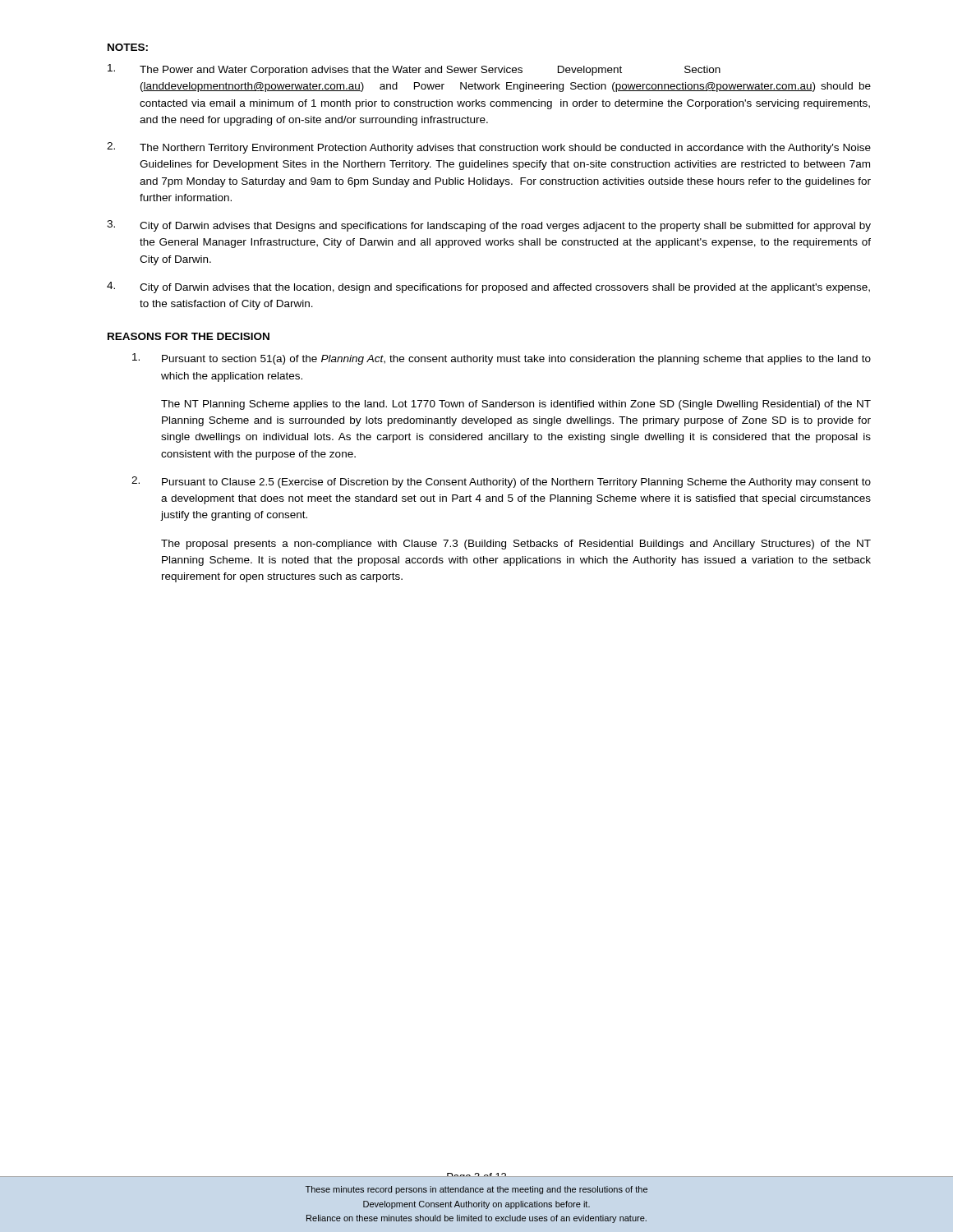Click the passage that begins "The Power and"
Screen dimensions: 1232x953
click(489, 95)
